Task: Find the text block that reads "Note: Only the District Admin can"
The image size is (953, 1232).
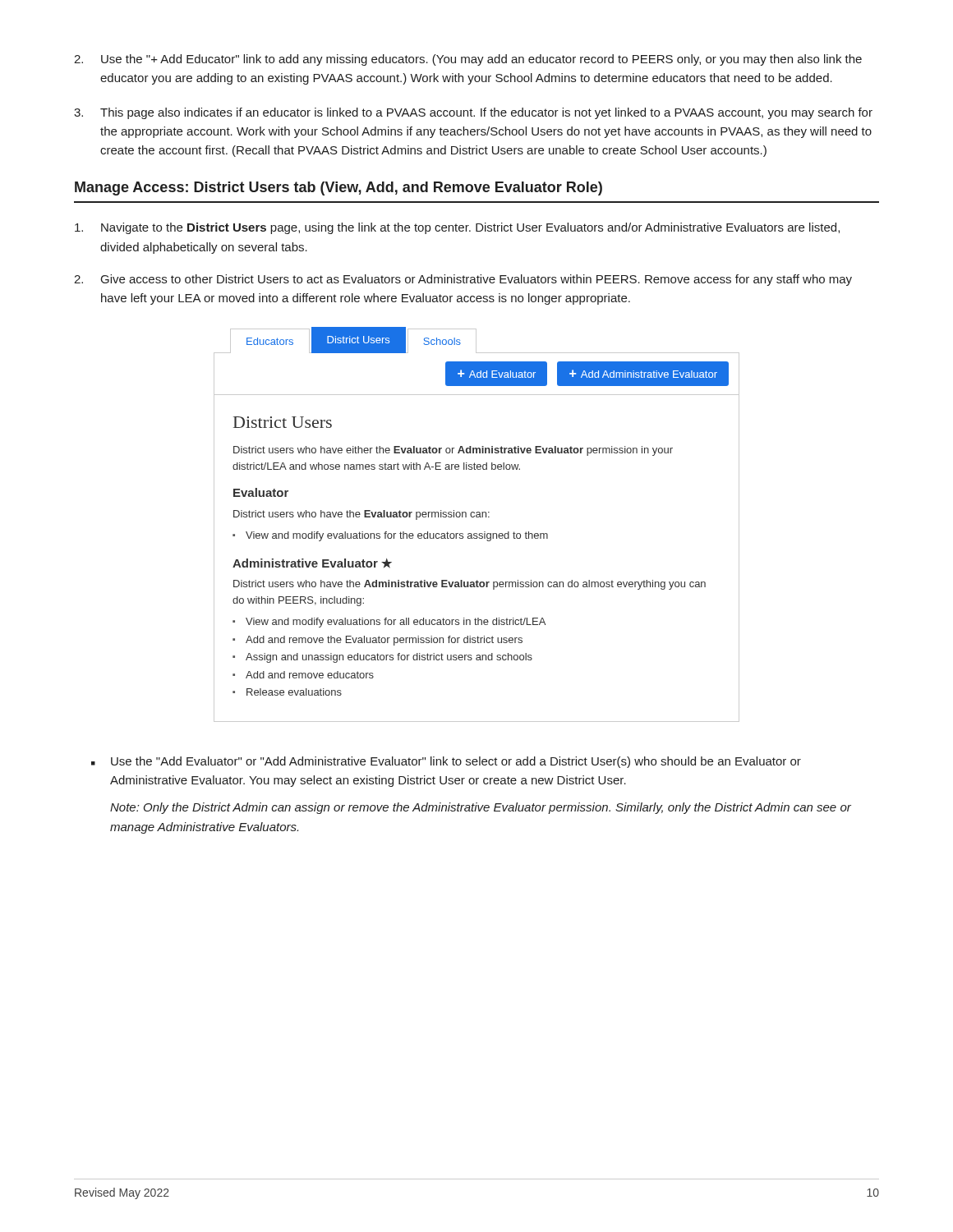Action: (481, 817)
